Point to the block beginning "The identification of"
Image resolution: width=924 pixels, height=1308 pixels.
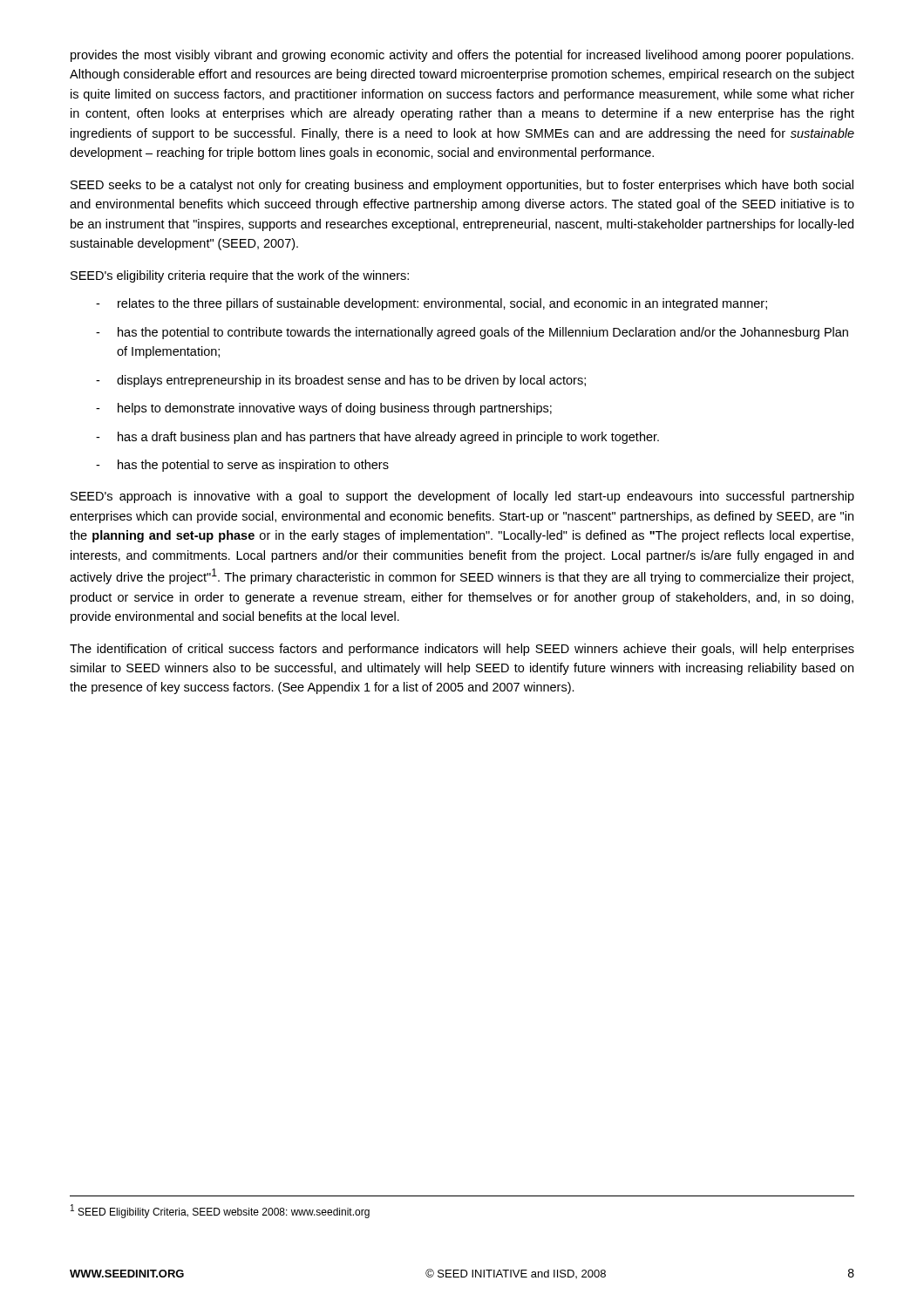pos(462,668)
